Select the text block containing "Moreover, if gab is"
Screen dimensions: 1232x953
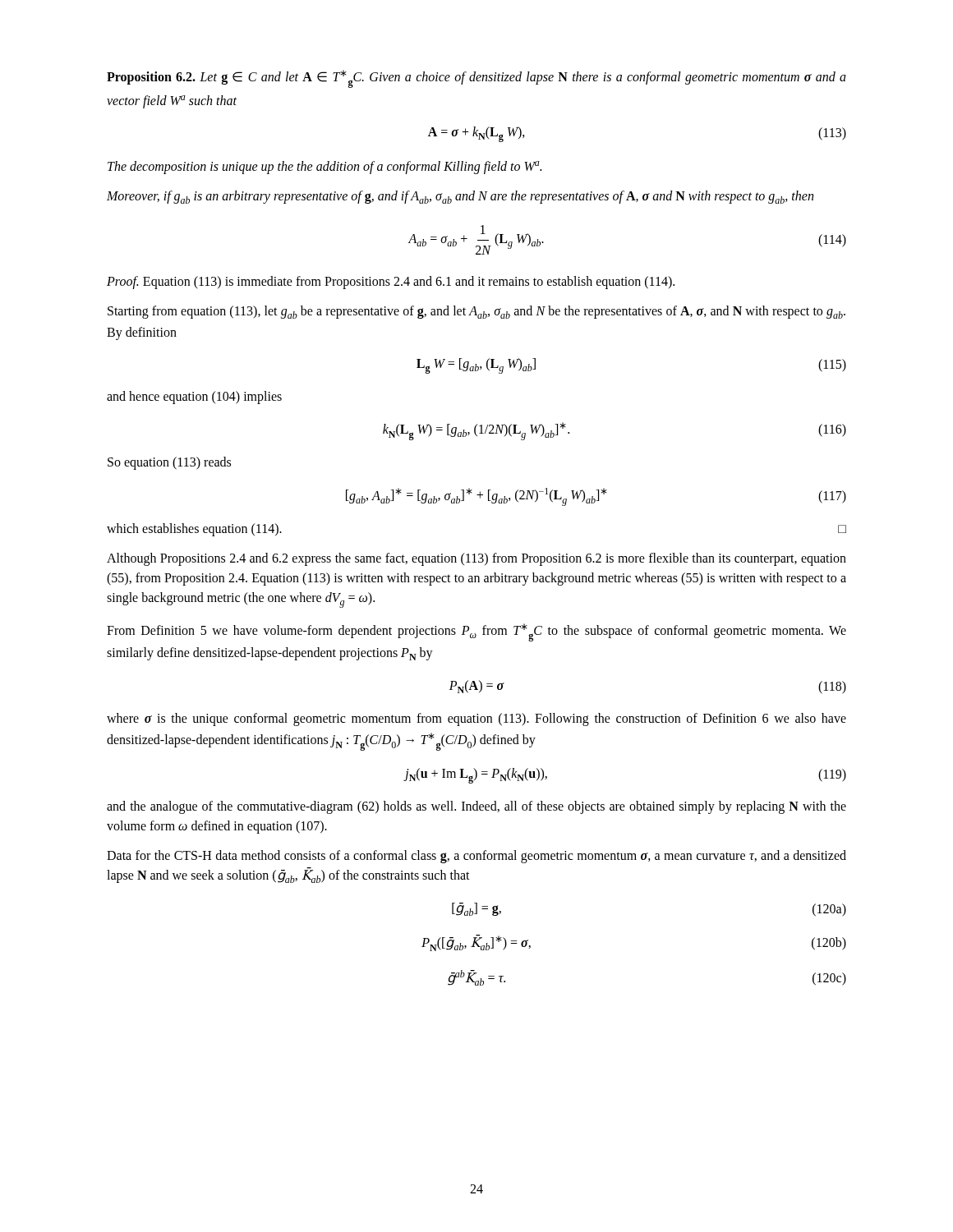(x=476, y=223)
